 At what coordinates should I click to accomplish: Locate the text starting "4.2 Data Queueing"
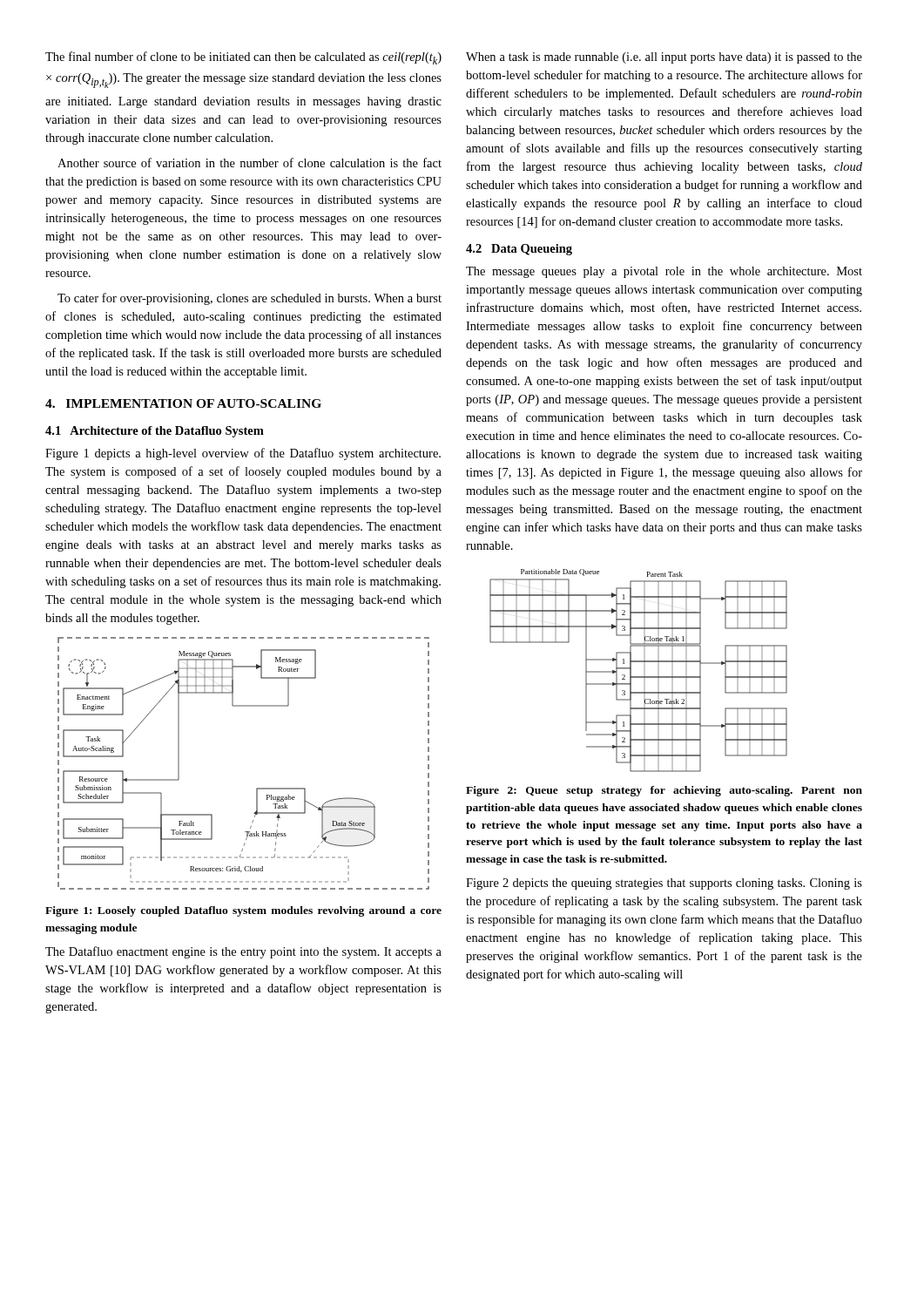pos(519,250)
